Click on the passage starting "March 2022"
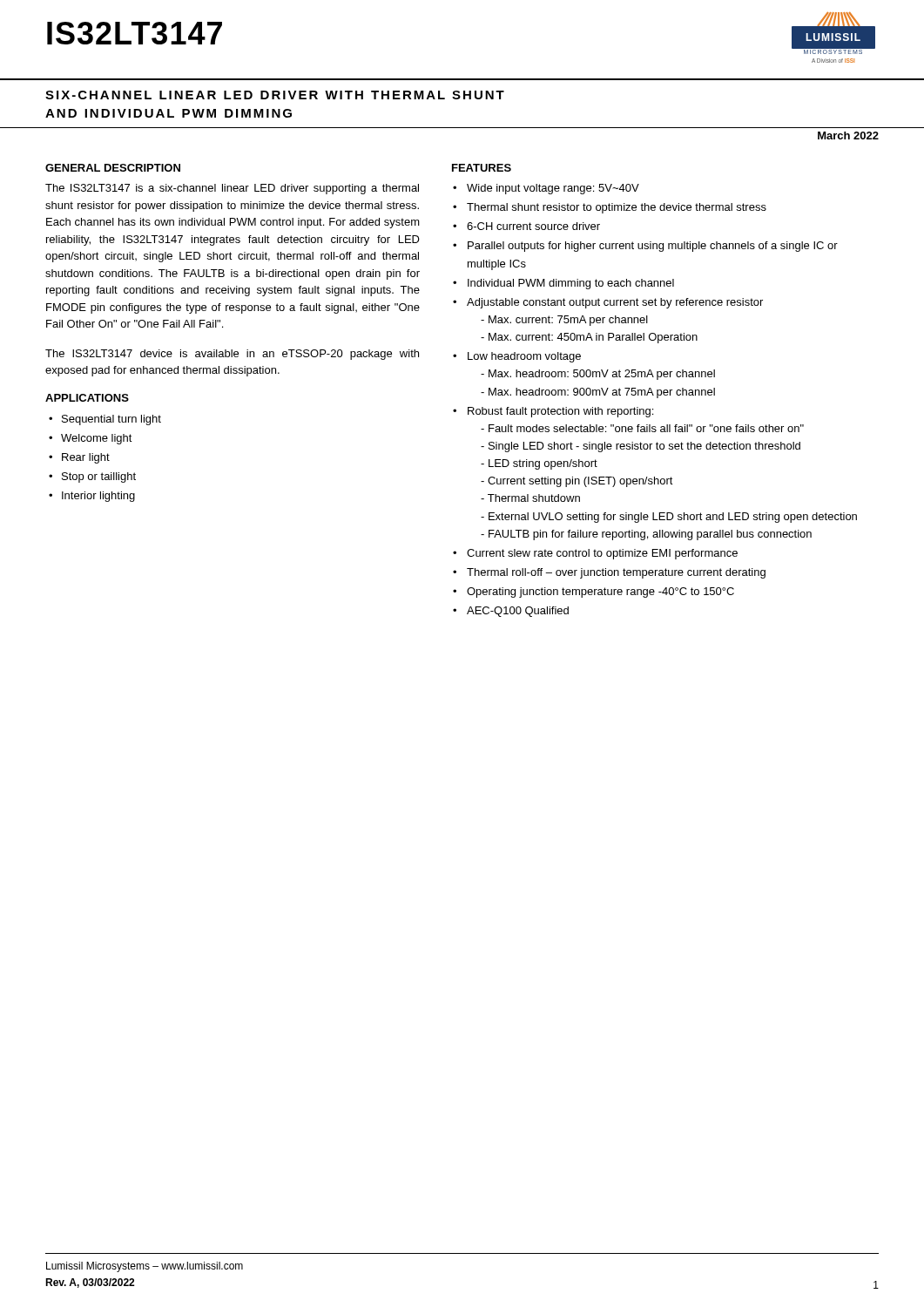Screen dimensions: 1307x924 coord(848,136)
